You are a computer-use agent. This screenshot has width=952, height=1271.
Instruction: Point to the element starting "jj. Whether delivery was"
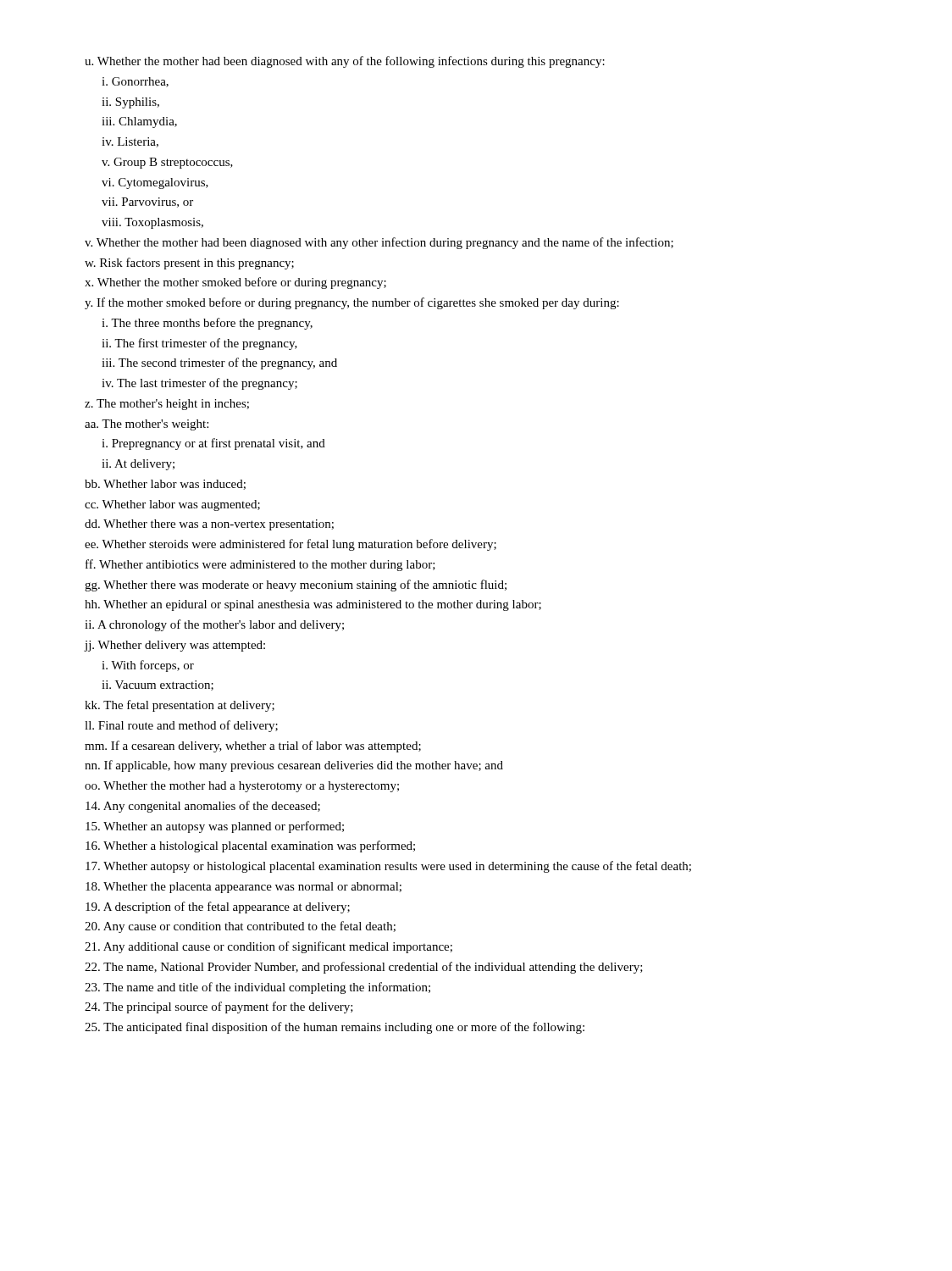point(175,645)
